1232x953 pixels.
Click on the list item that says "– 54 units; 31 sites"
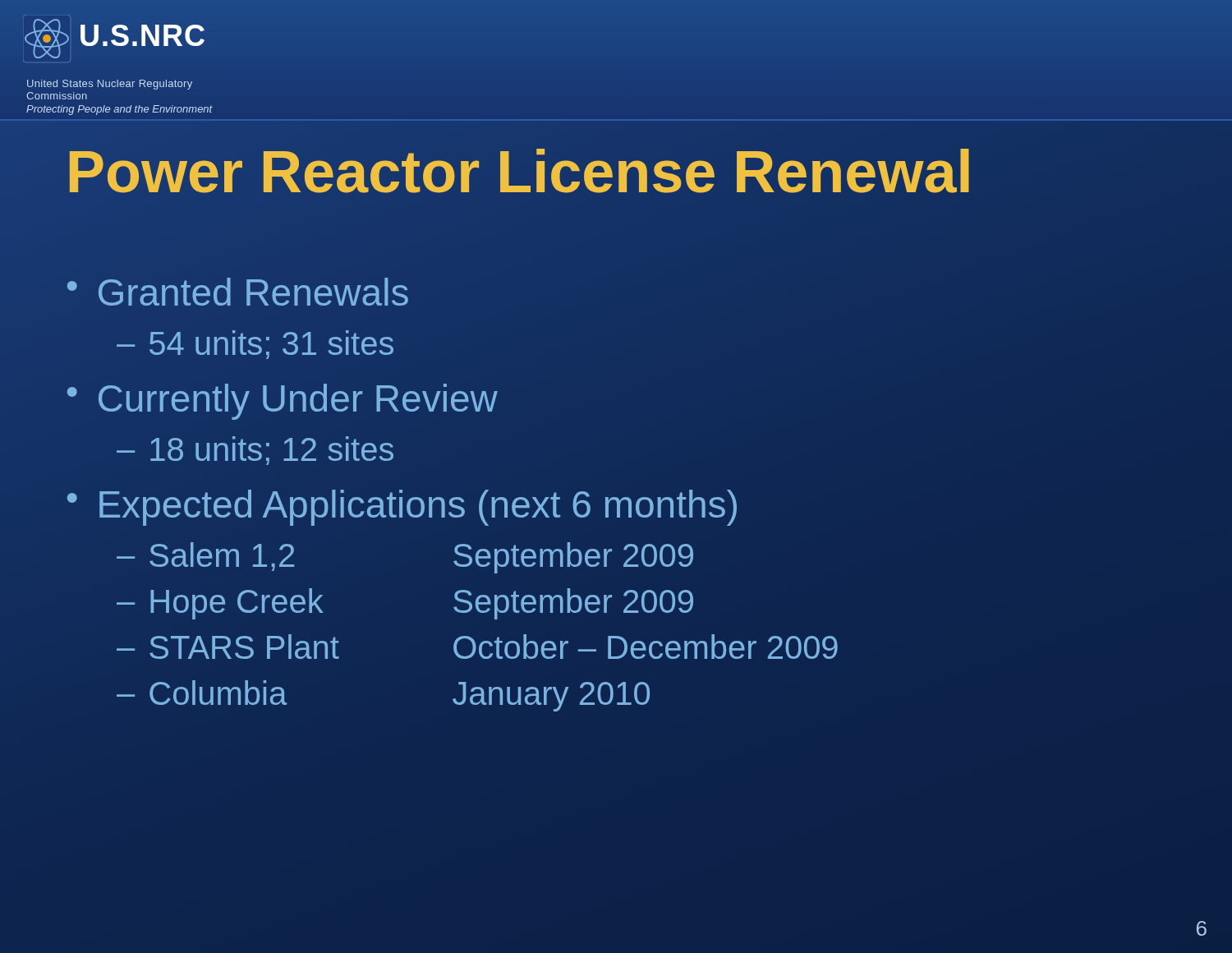click(x=256, y=343)
